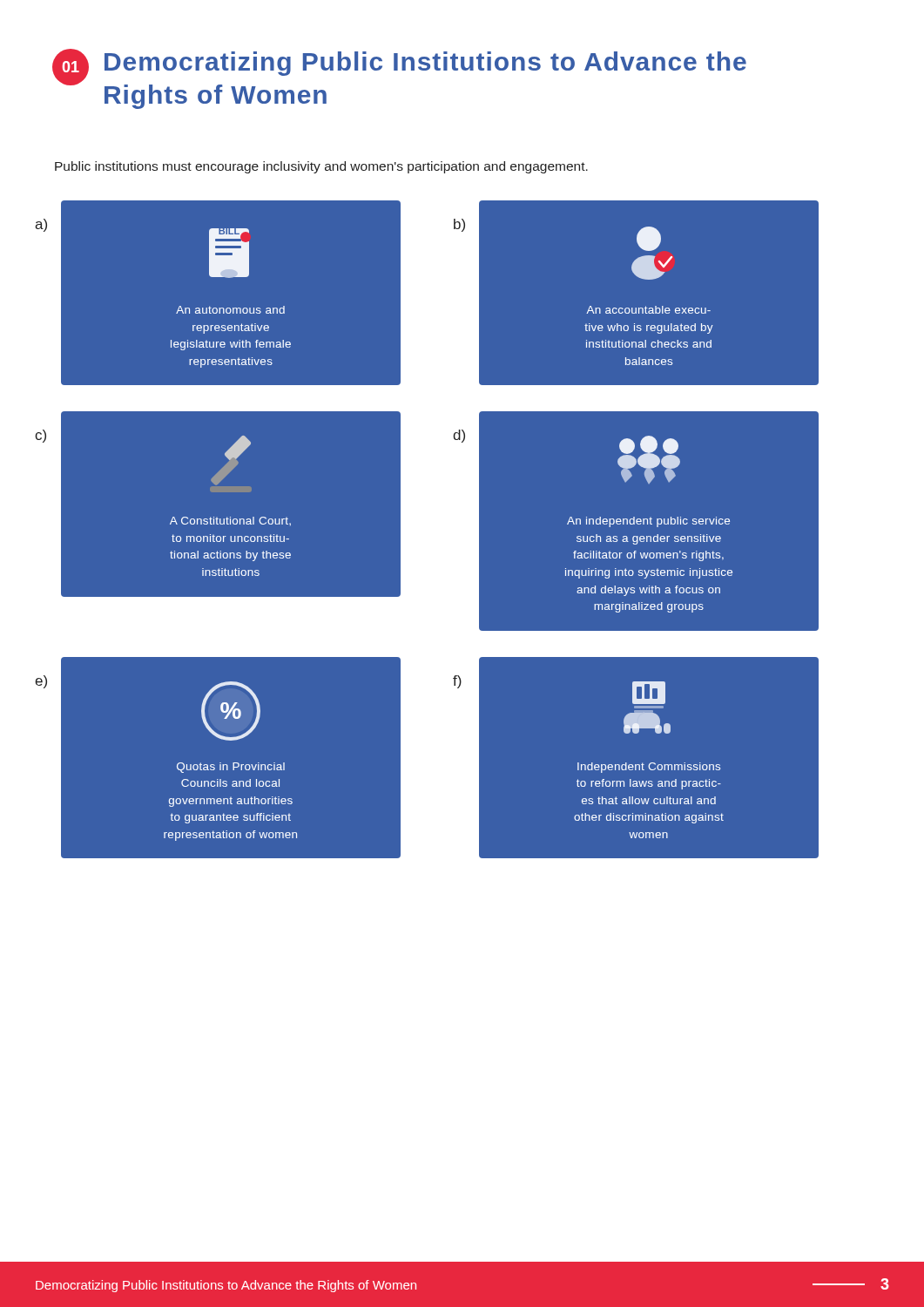924x1307 pixels.
Task: Find a infographic
Action: coord(462,543)
